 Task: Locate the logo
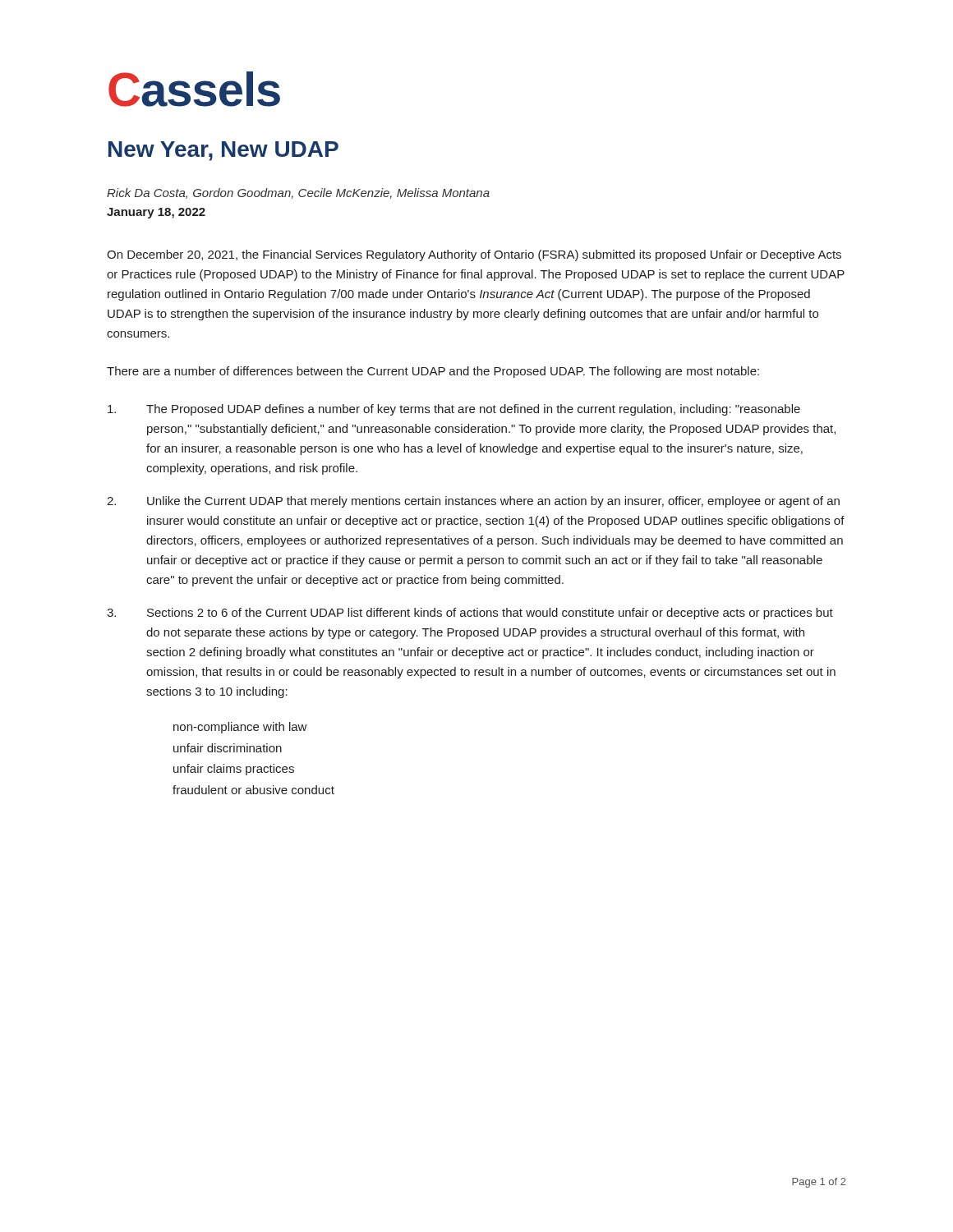(476, 90)
